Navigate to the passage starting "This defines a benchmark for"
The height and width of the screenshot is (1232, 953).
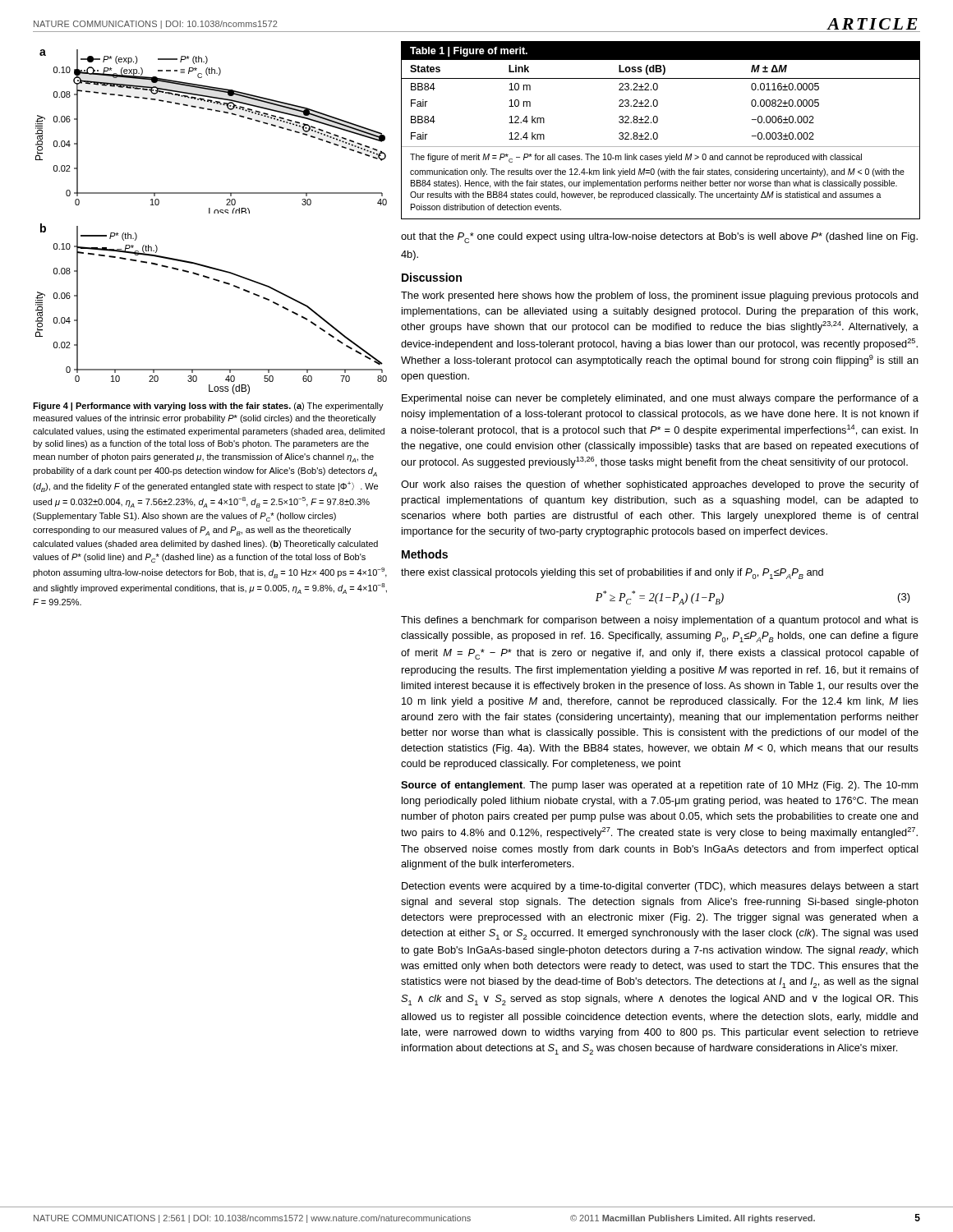(x=660, y=691)
